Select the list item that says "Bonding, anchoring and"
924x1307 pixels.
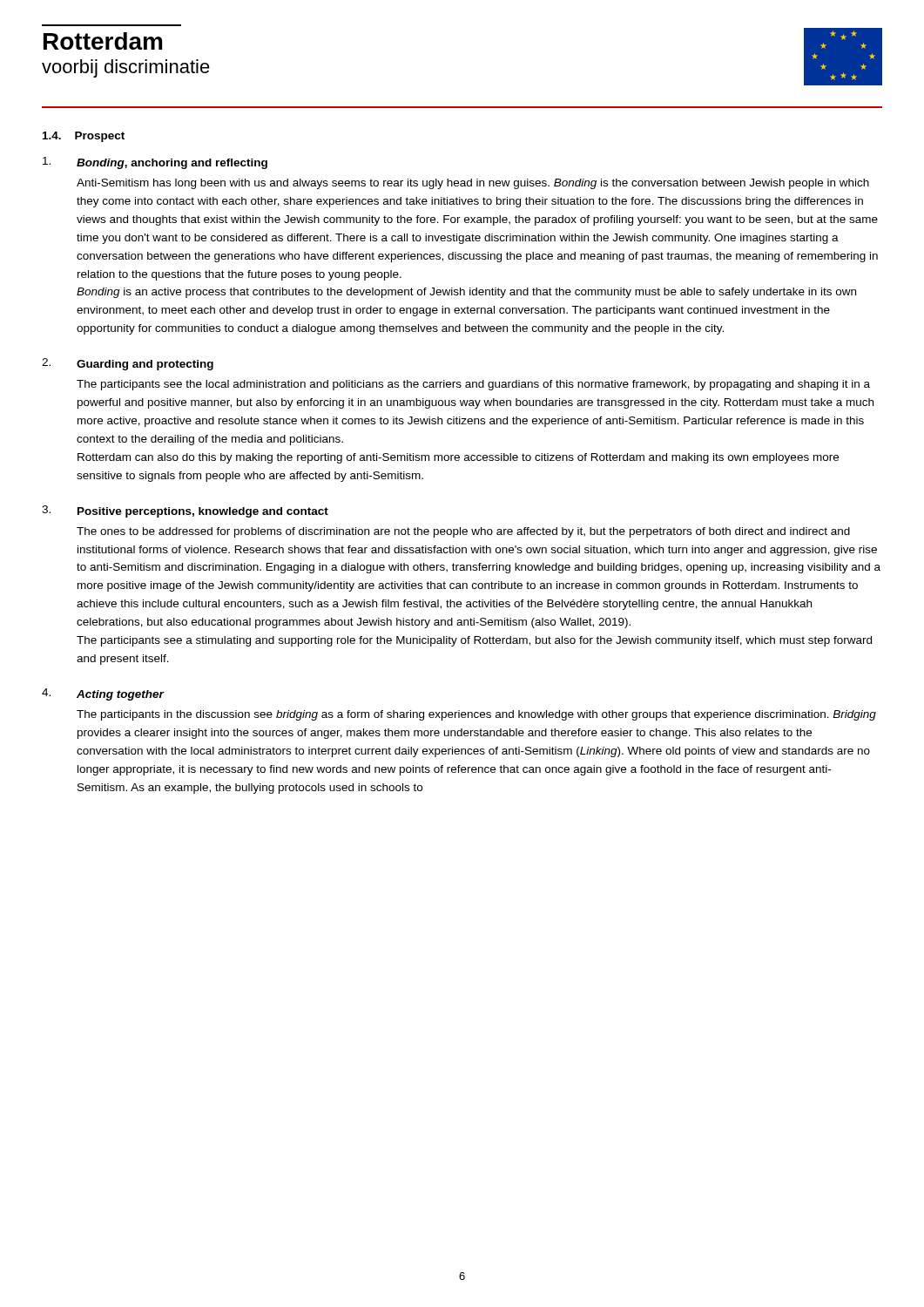tap(462, 248)
